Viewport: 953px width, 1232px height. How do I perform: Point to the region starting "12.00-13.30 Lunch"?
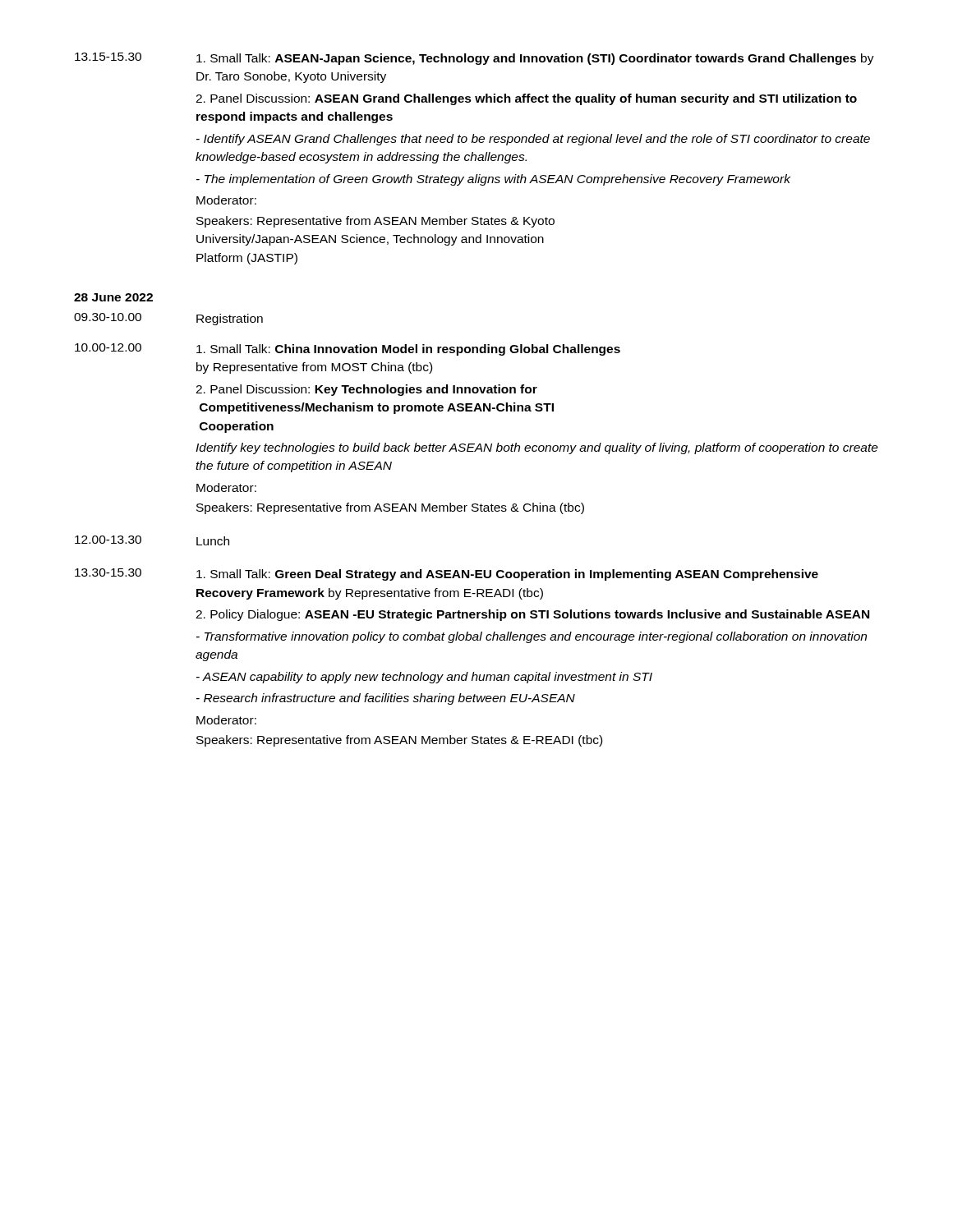(x=105, y=540)
